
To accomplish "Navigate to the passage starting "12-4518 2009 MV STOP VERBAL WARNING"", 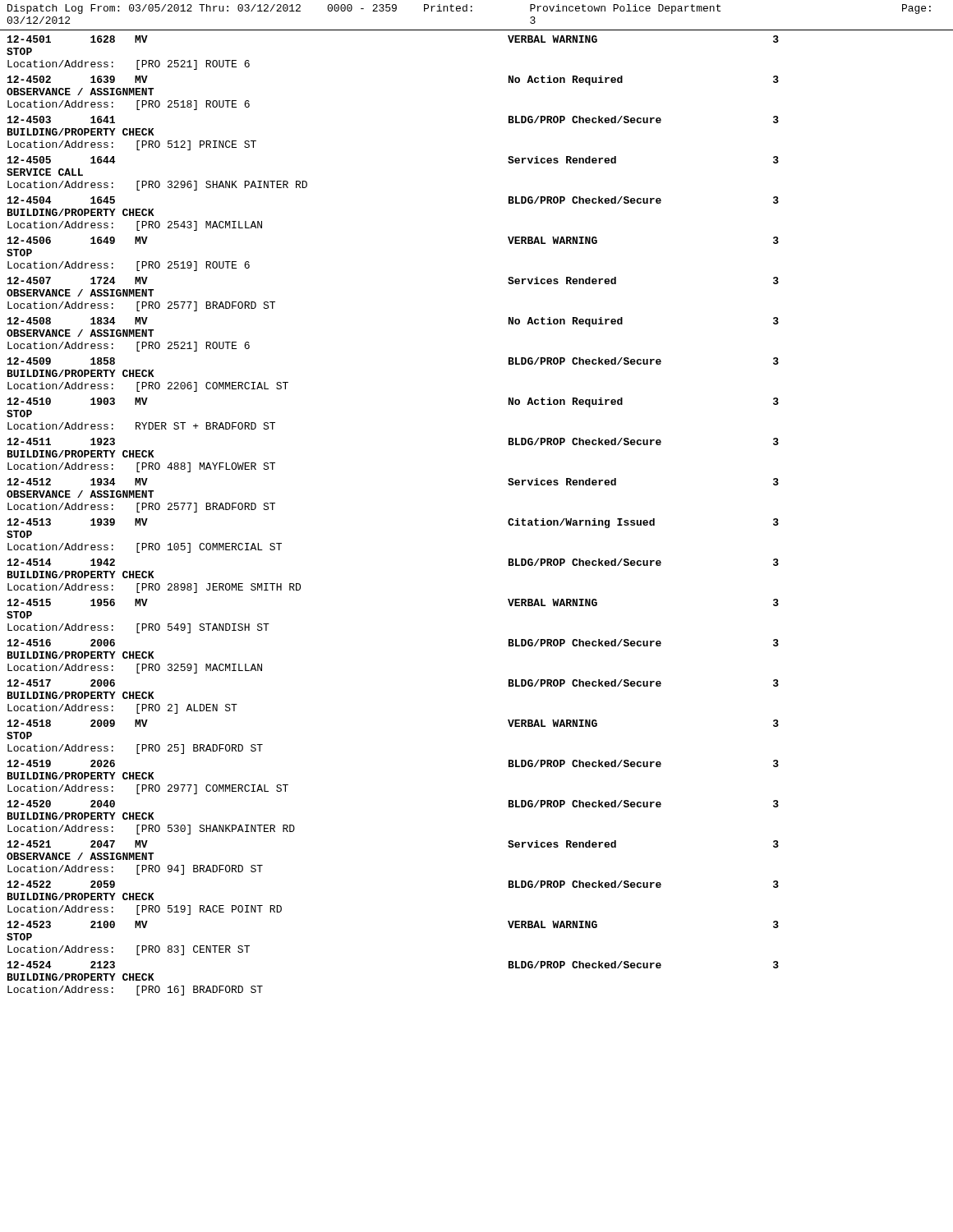I will coord(28,723).
